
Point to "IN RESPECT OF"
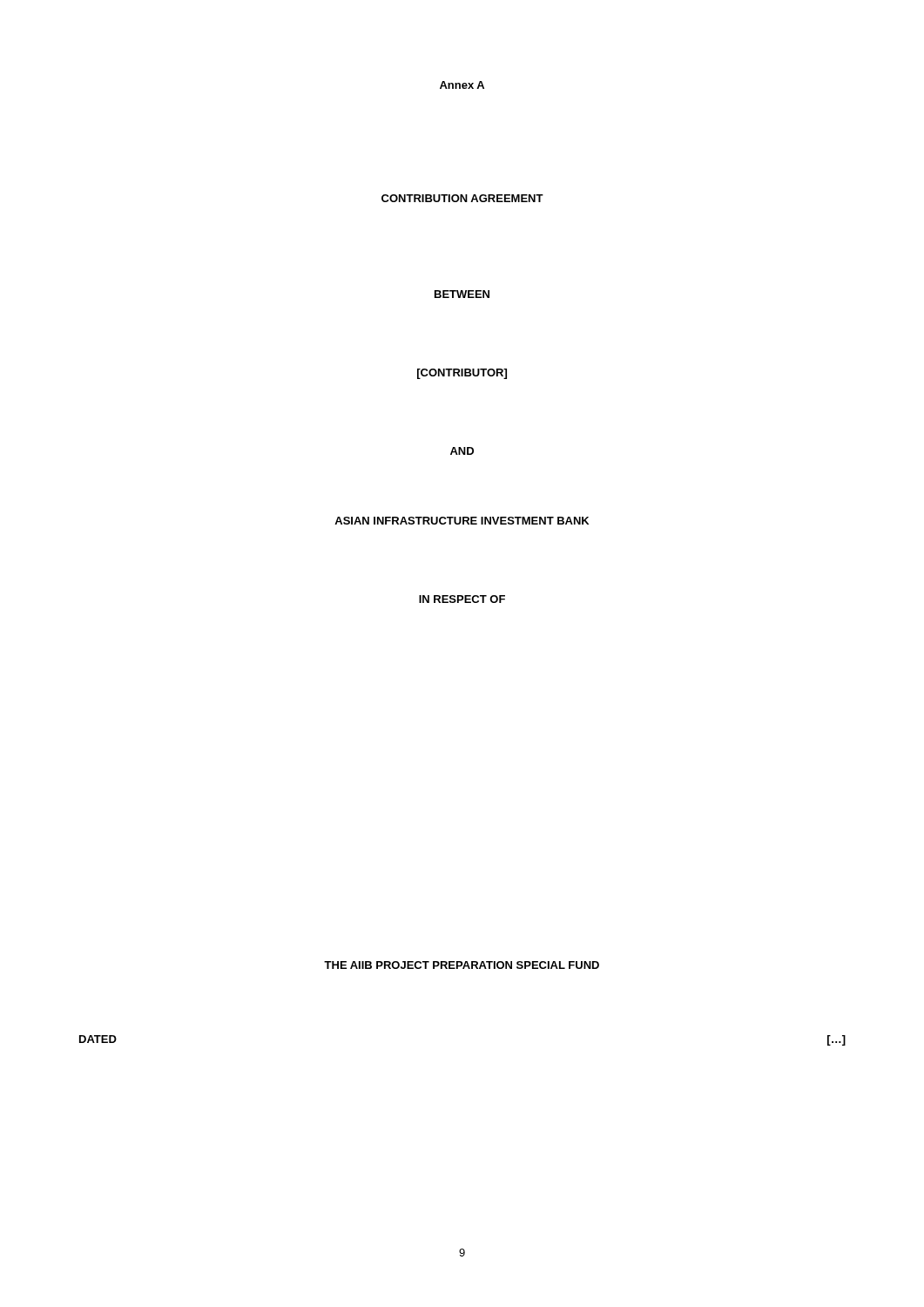click(462, 599)
